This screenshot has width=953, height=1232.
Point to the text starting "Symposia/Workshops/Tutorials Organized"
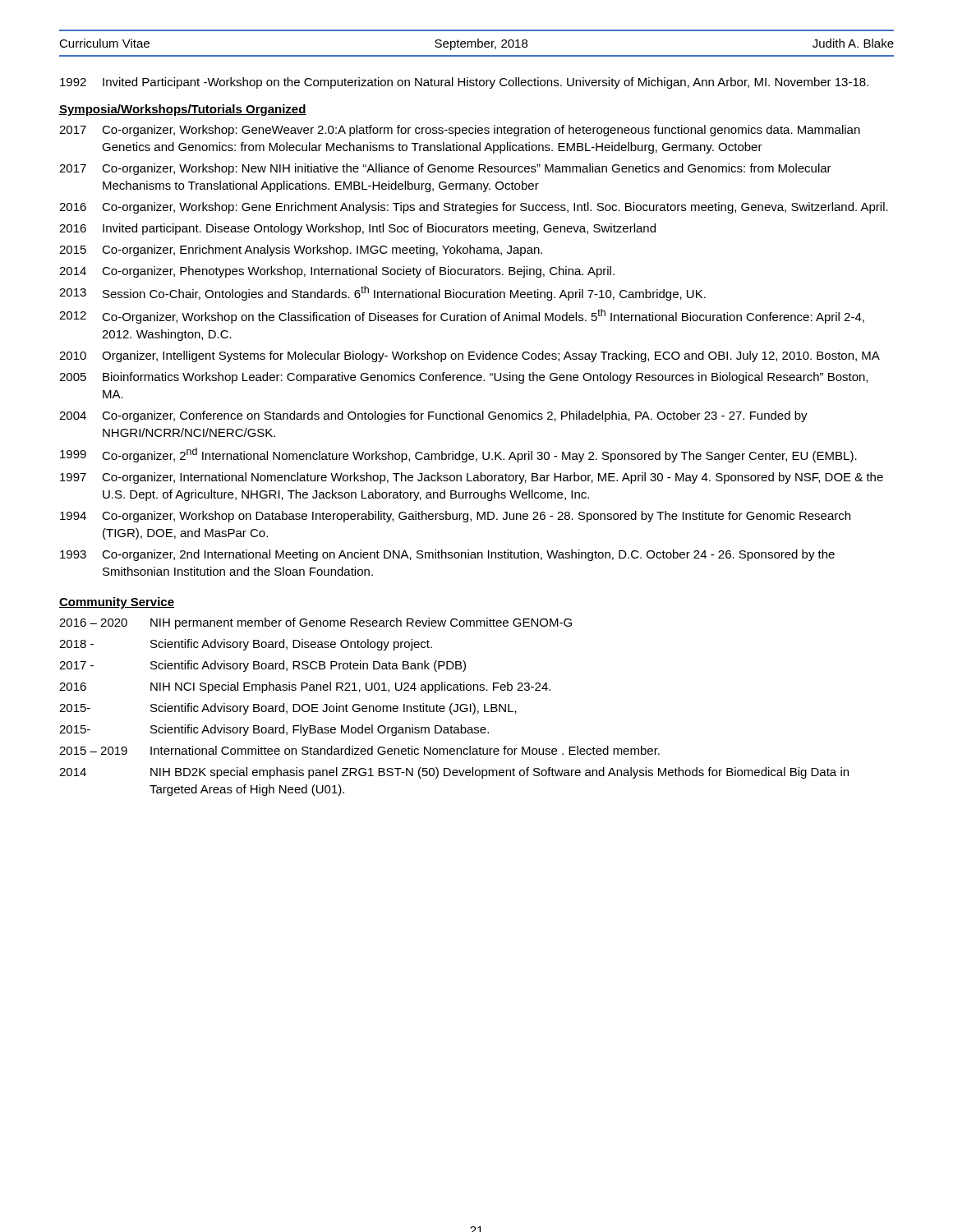click(183, 109)
